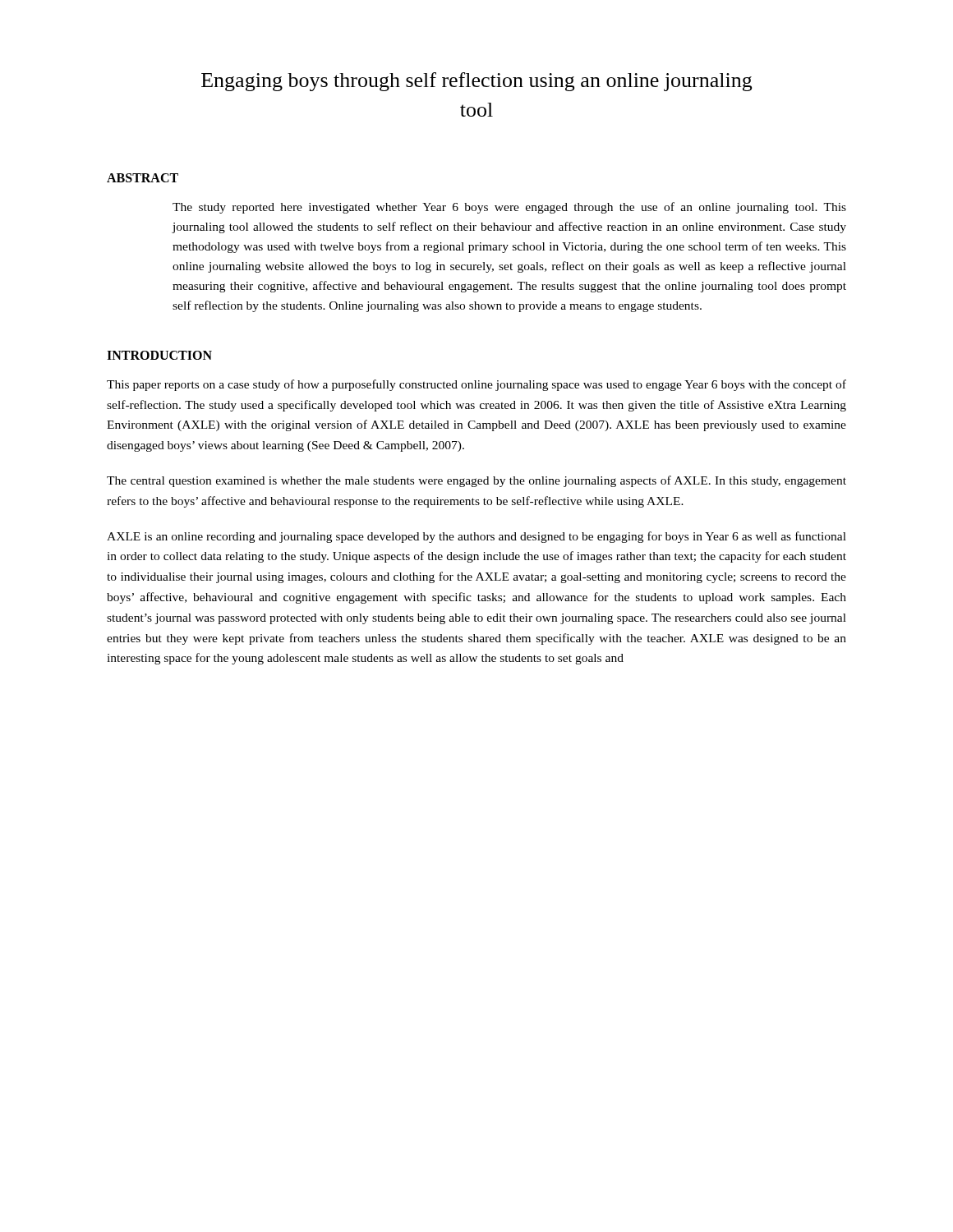
Task: Select the region starting "This paper reports on"
Action: 476,414
